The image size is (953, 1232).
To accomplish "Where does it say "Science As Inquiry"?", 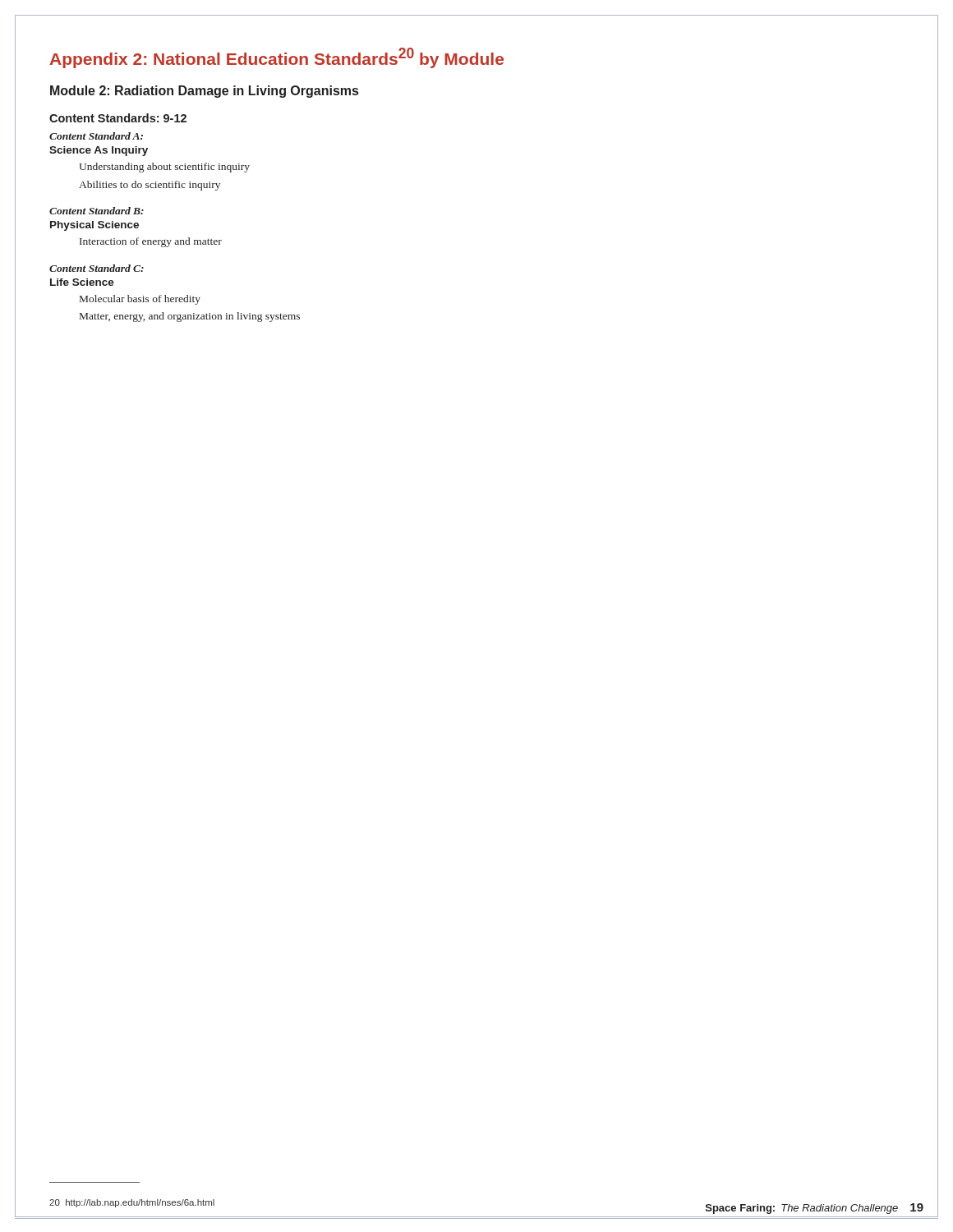I will (99, 150).
